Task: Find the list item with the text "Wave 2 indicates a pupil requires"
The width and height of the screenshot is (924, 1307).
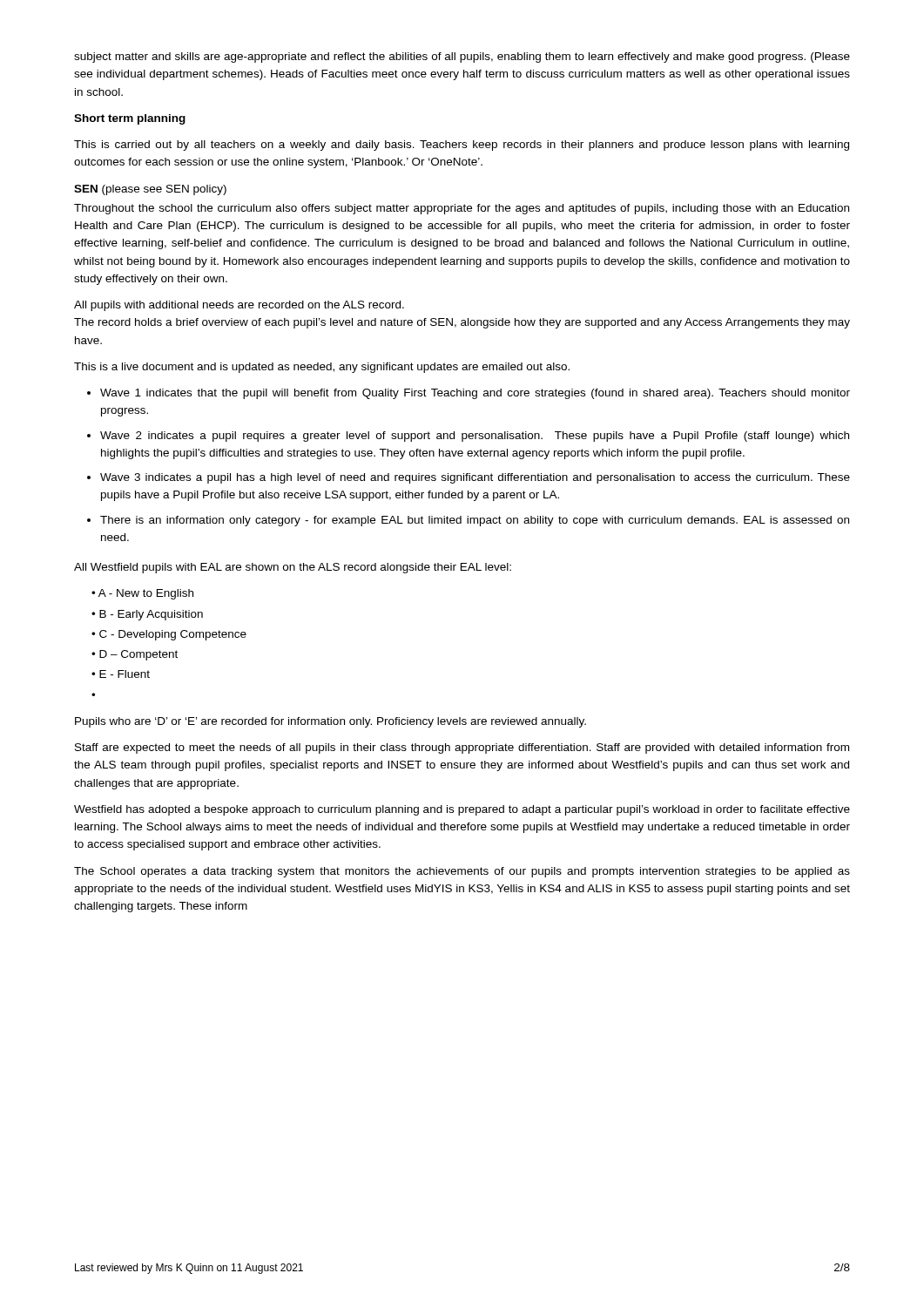Action: tap(475, 444)
